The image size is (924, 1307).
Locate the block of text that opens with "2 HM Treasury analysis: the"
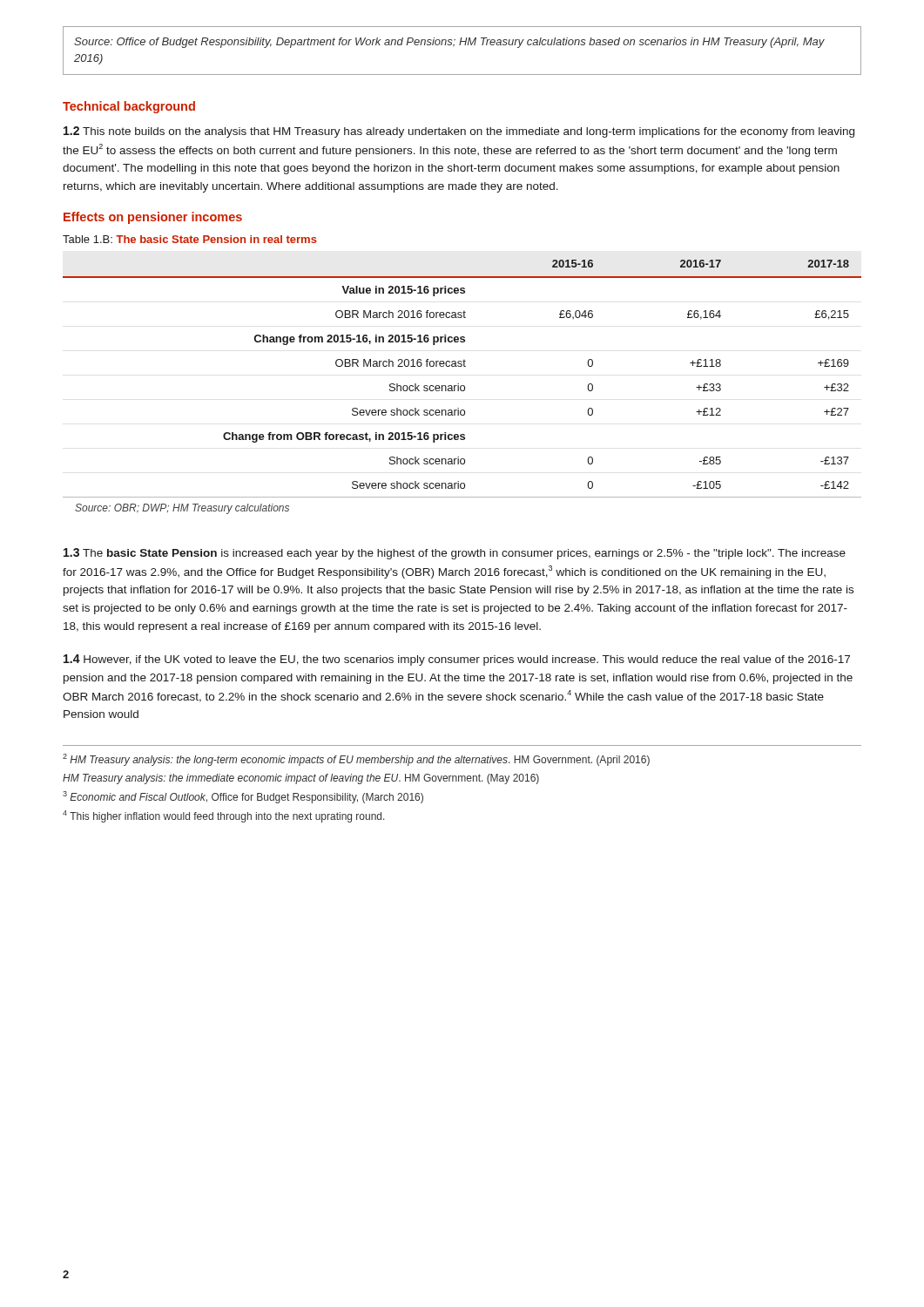pyautogui.click(x=462, y=788)
